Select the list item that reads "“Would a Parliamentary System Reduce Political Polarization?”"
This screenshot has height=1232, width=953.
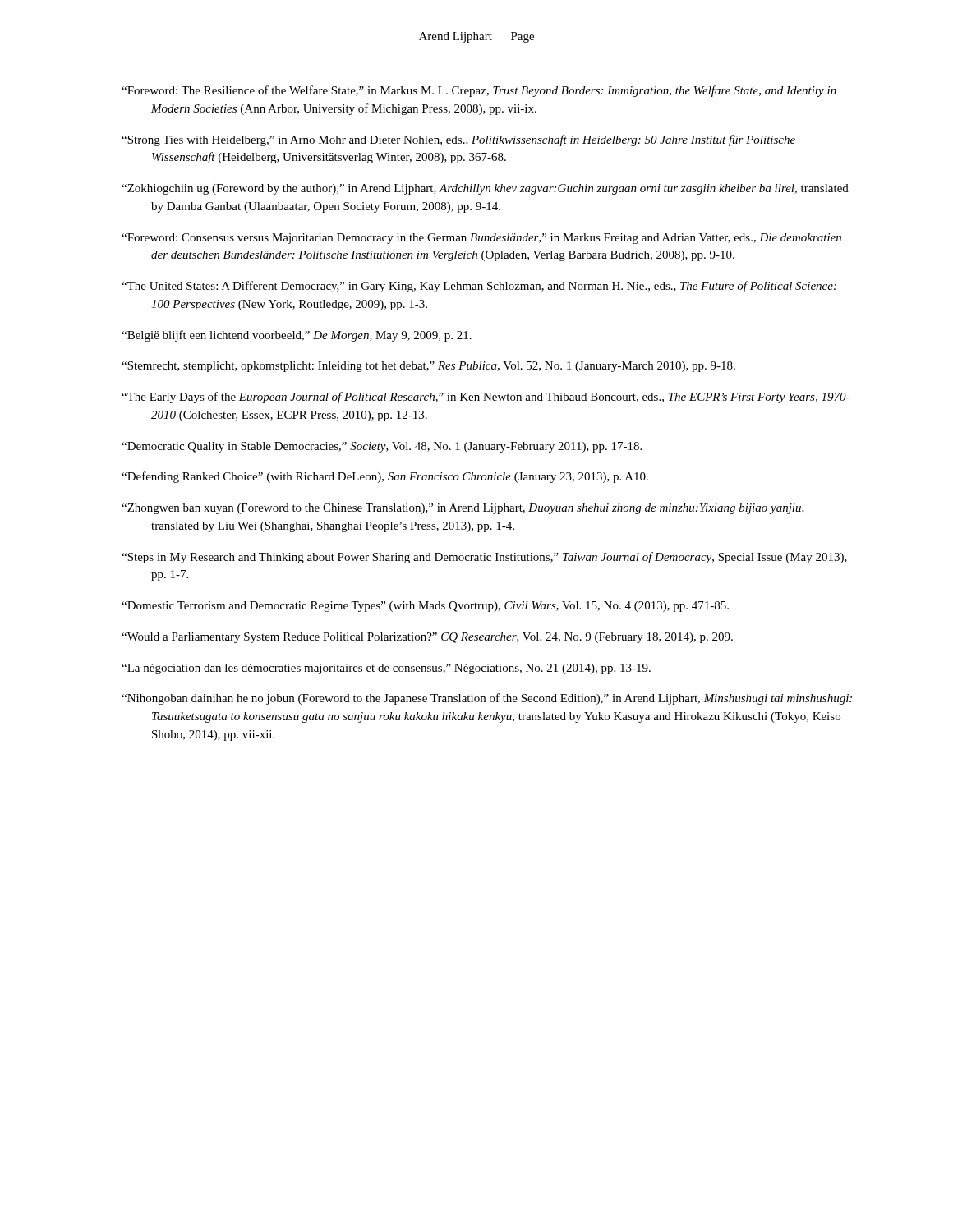coord(427,636)
